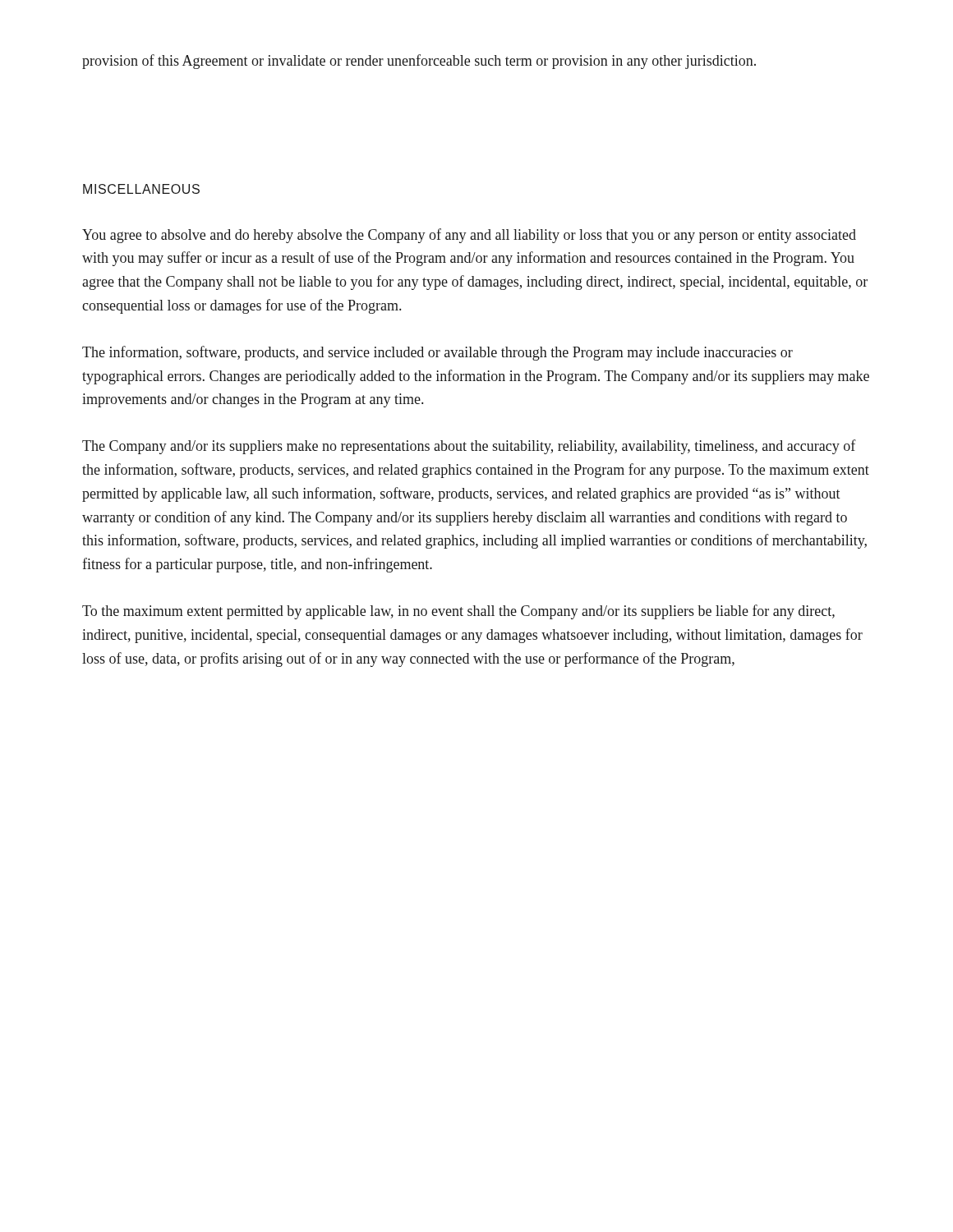Click on the text block with the text "You agree to absolve"
This screenshot has width=953, height=1232.
pos(475,270)
